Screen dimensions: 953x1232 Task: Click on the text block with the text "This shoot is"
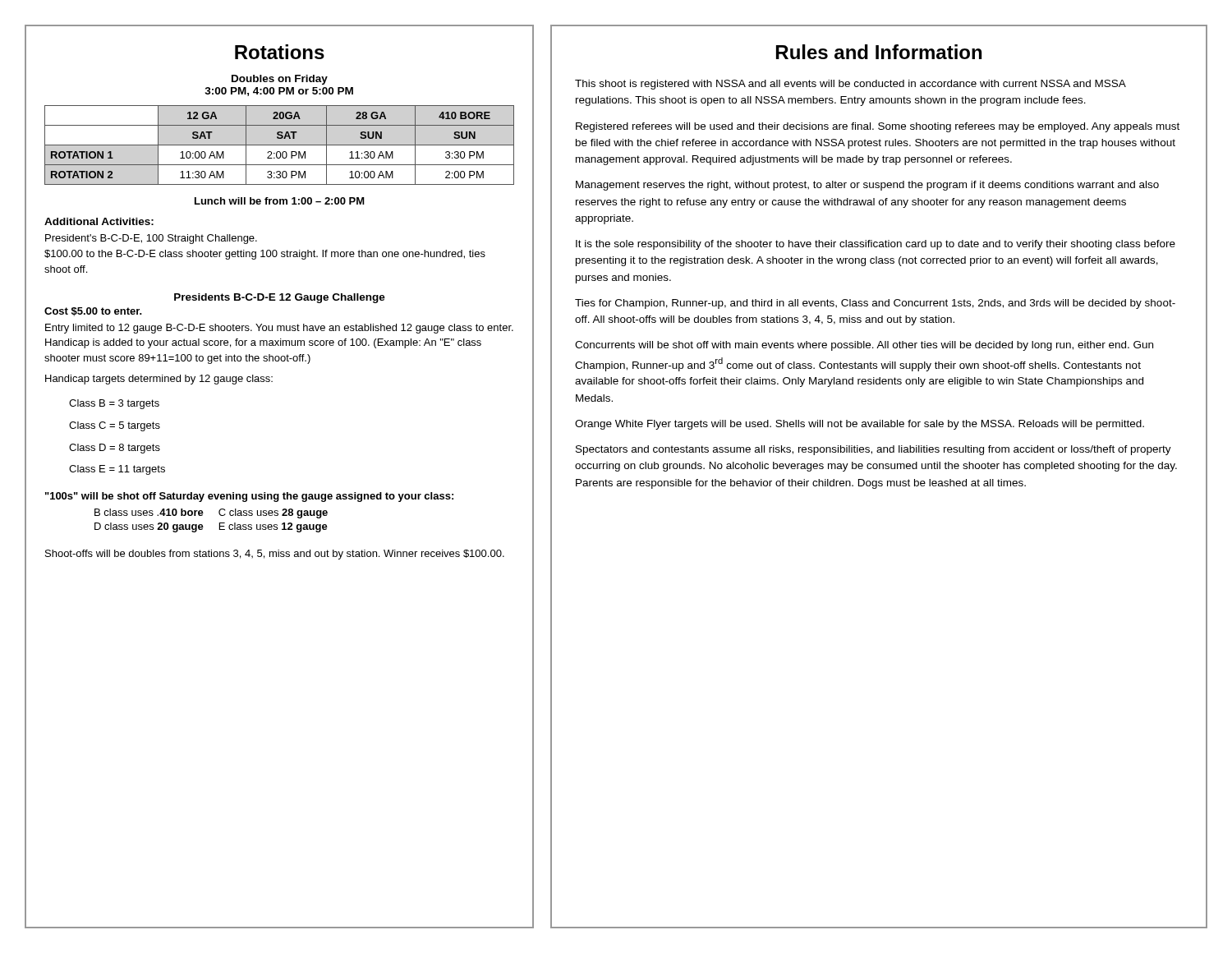(850, 92)
